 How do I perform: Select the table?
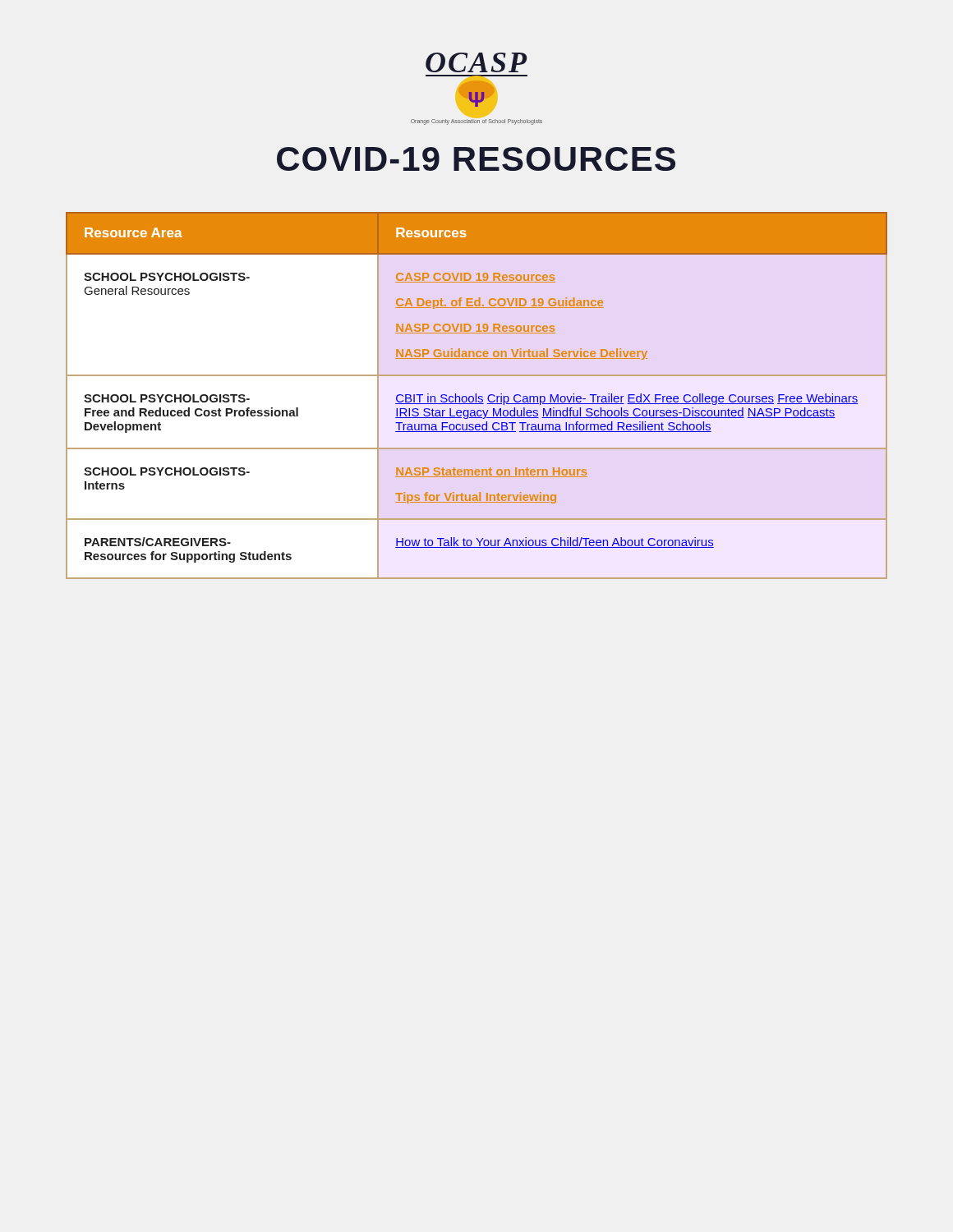[476, 395]
